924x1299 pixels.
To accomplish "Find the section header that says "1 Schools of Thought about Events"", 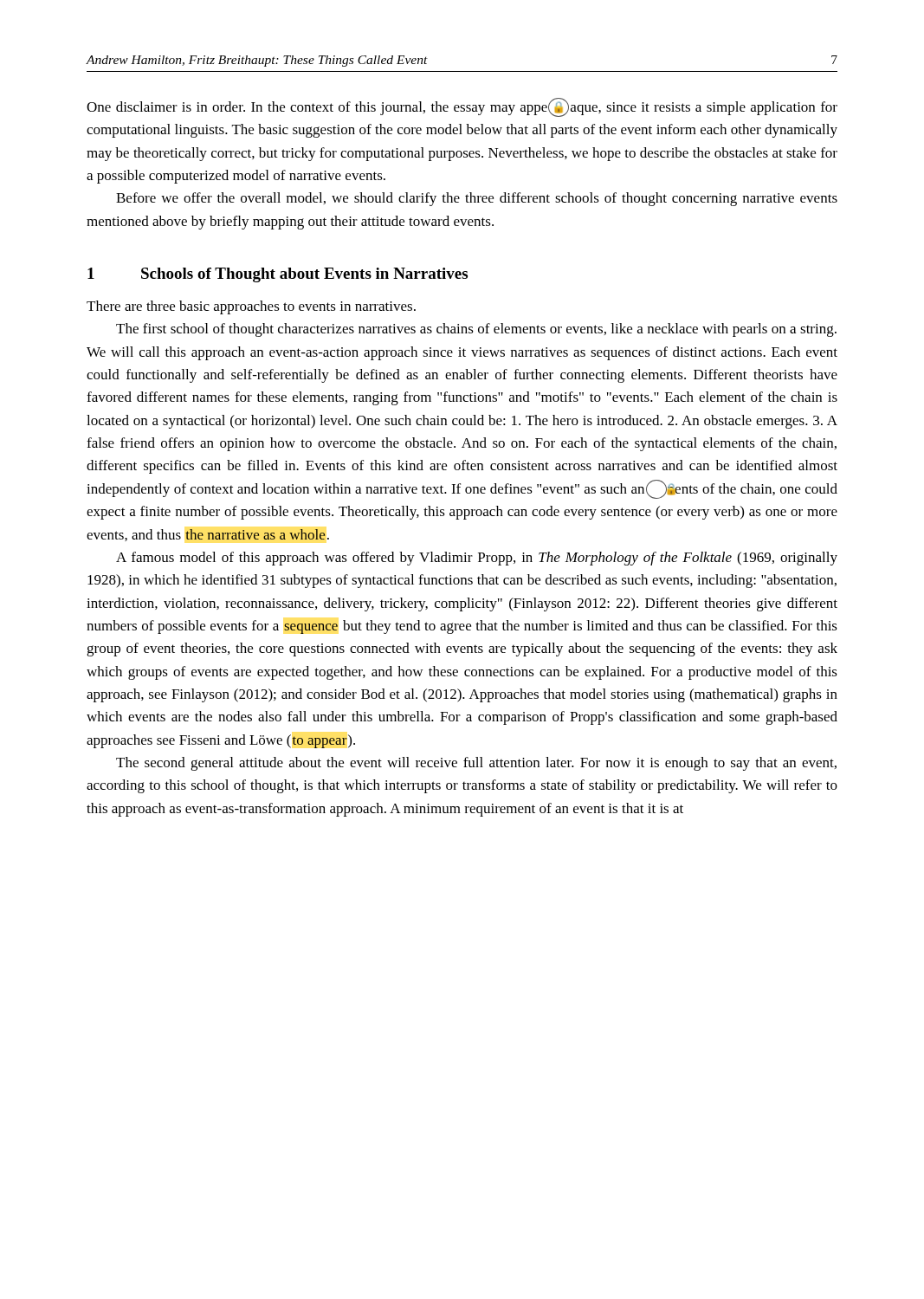I will pyautogui.click(x=277, y=274).
